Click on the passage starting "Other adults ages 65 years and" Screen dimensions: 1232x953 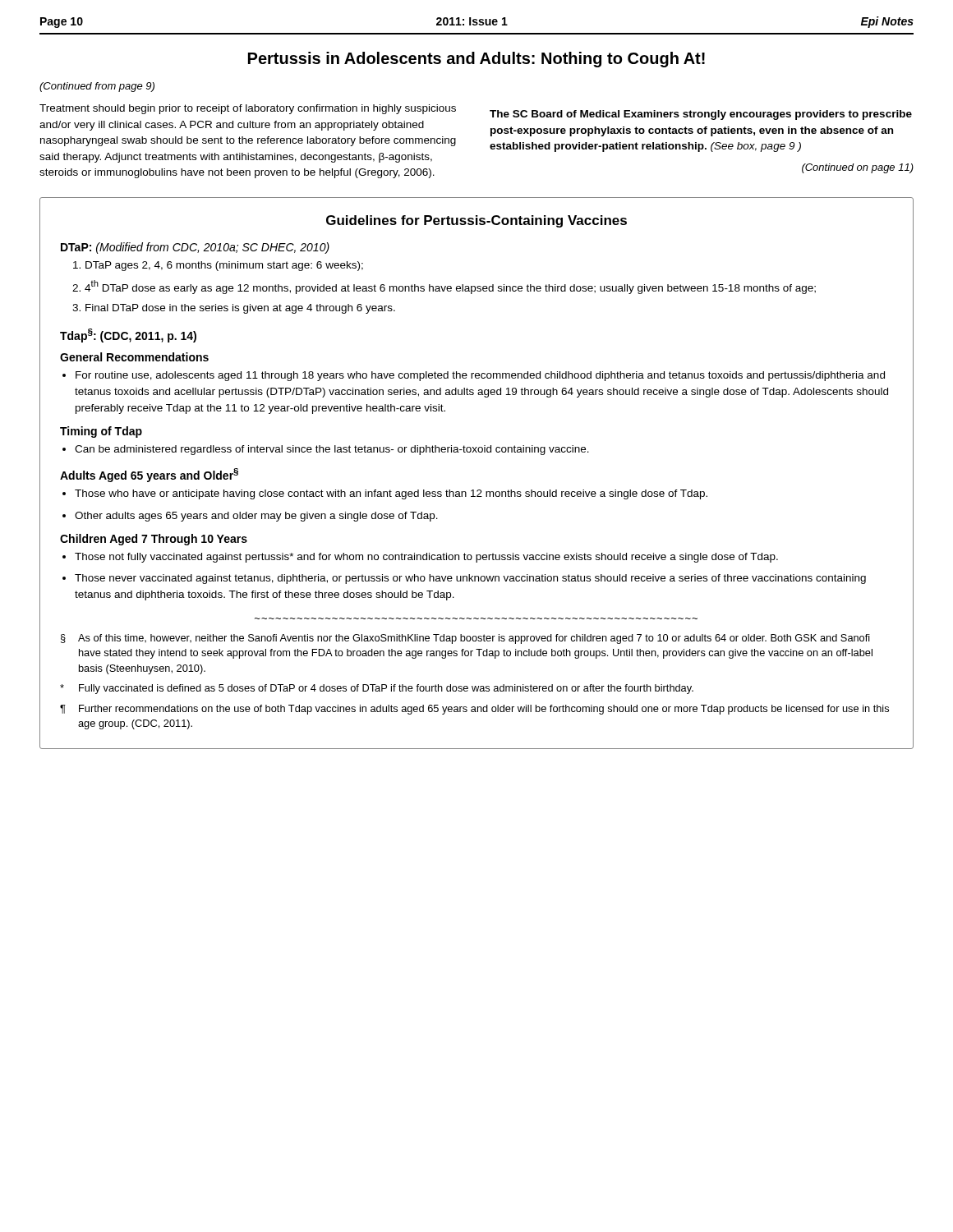pos(256,515)
